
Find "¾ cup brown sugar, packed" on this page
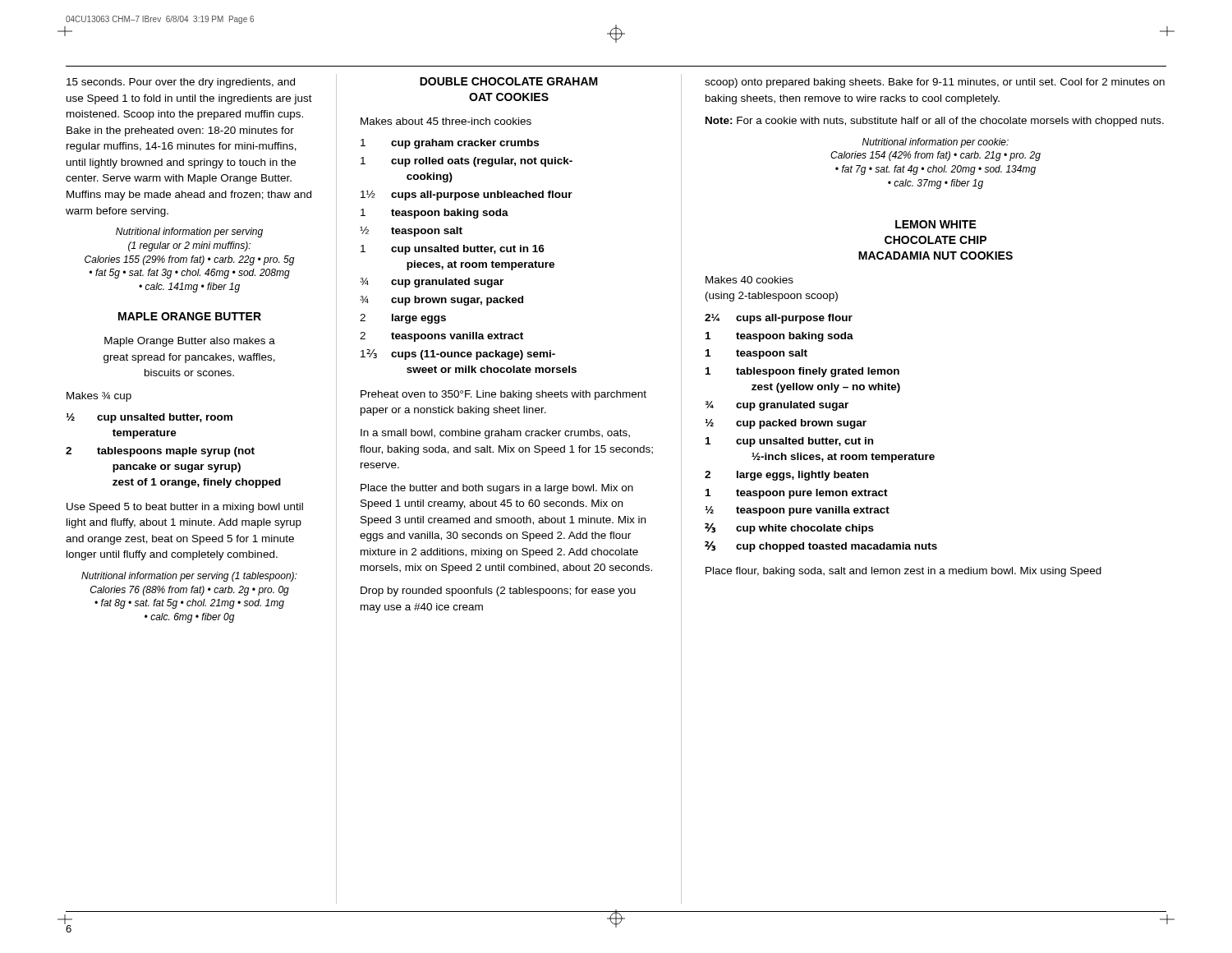coord(442,301)
